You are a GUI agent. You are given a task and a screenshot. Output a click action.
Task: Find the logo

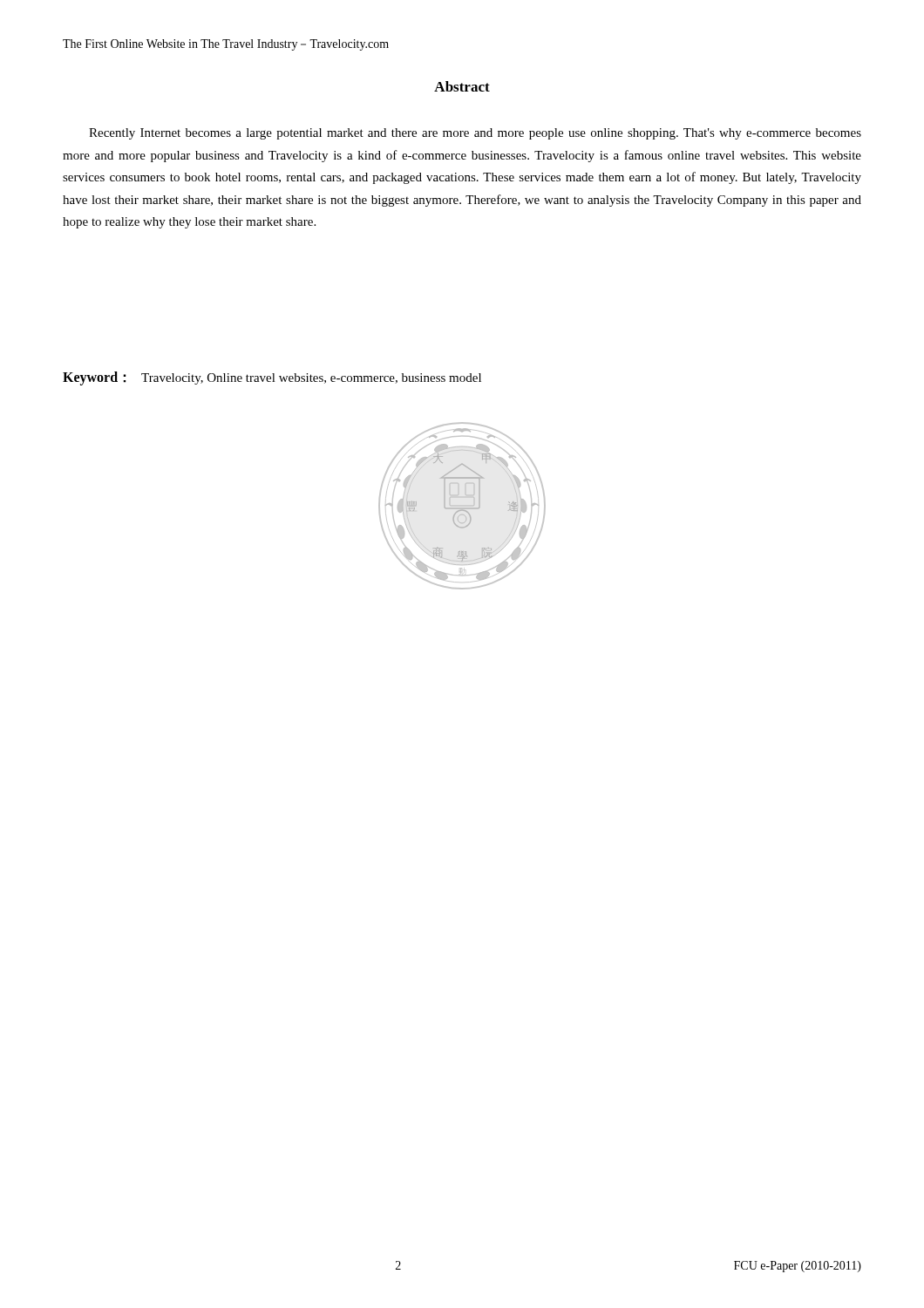point(462,506)
